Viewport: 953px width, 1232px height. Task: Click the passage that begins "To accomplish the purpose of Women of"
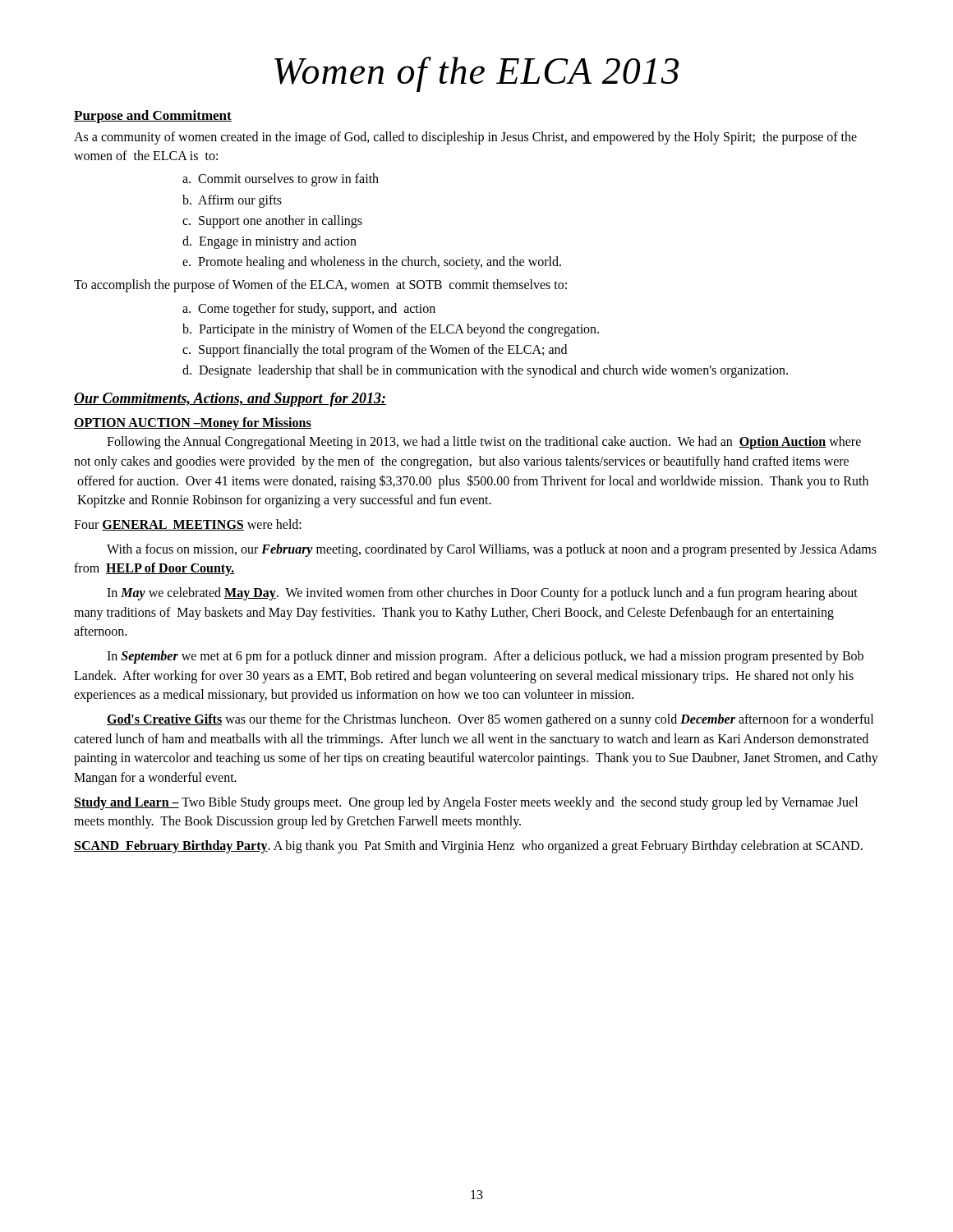pyautogui.click(x=321, y=285)
